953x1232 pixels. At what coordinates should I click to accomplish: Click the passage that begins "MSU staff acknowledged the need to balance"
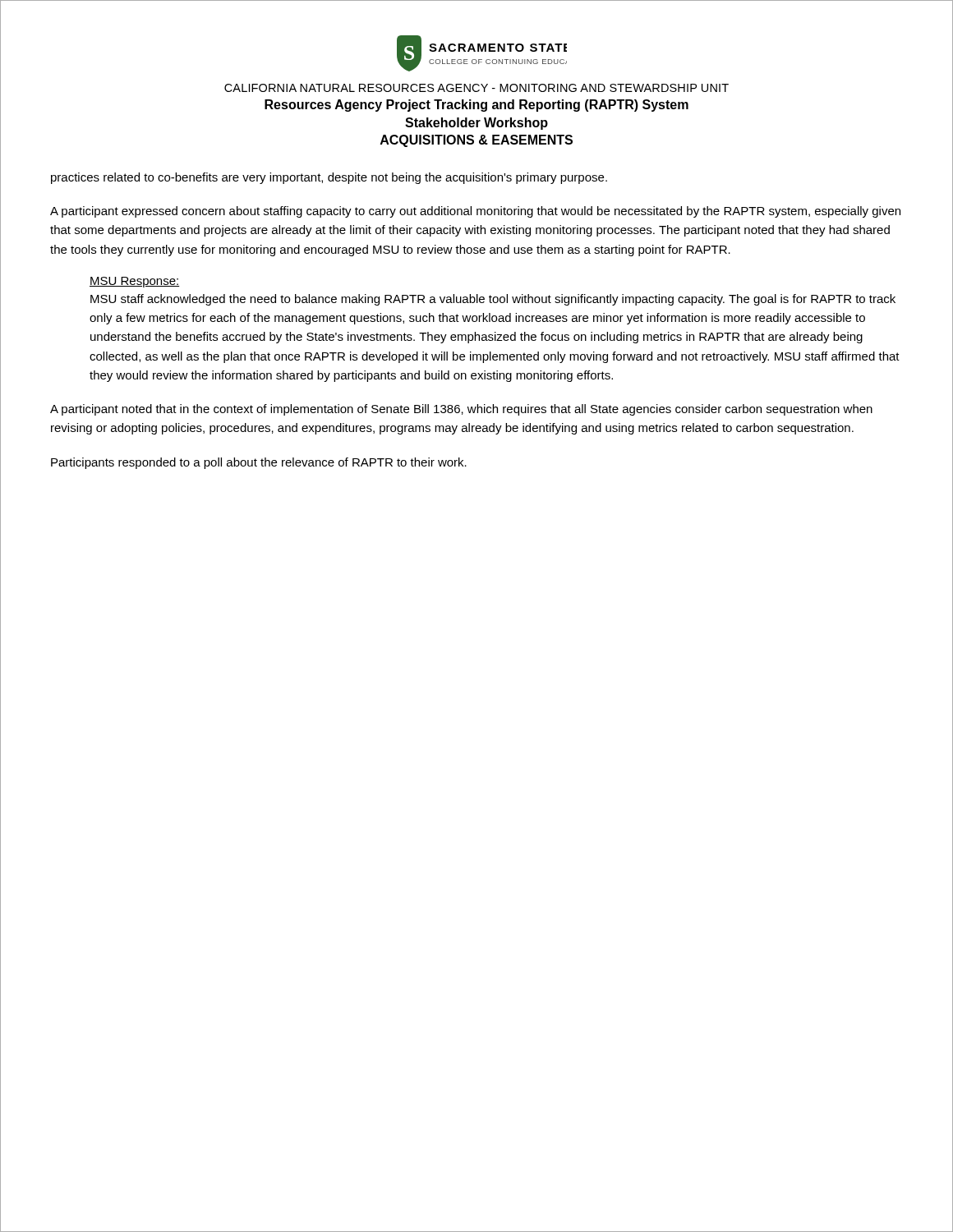point(494,337)
